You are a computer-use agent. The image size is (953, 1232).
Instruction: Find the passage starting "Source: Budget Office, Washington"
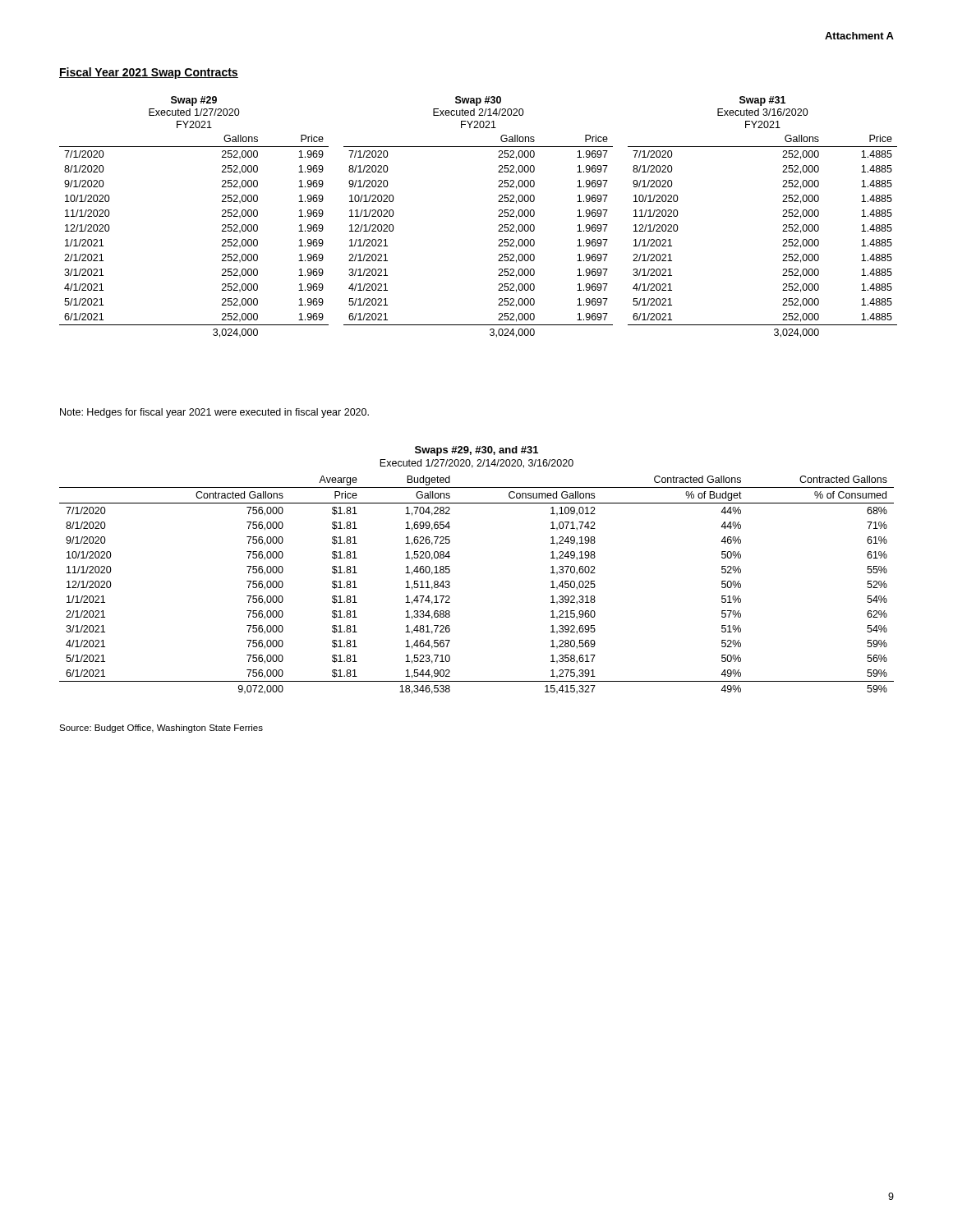pos(161,728)
